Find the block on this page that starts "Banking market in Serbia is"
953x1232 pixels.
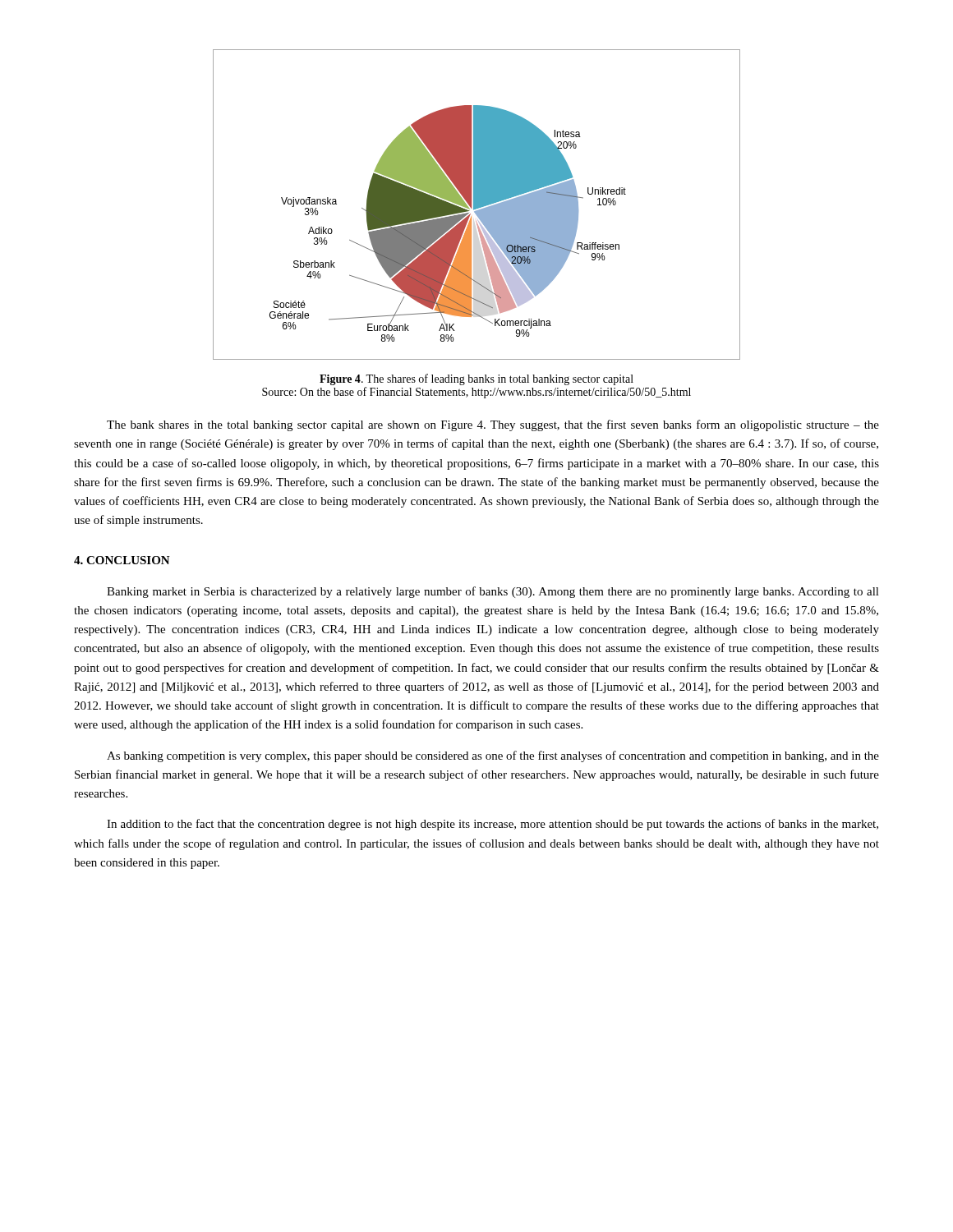click(x=476, y=658)
